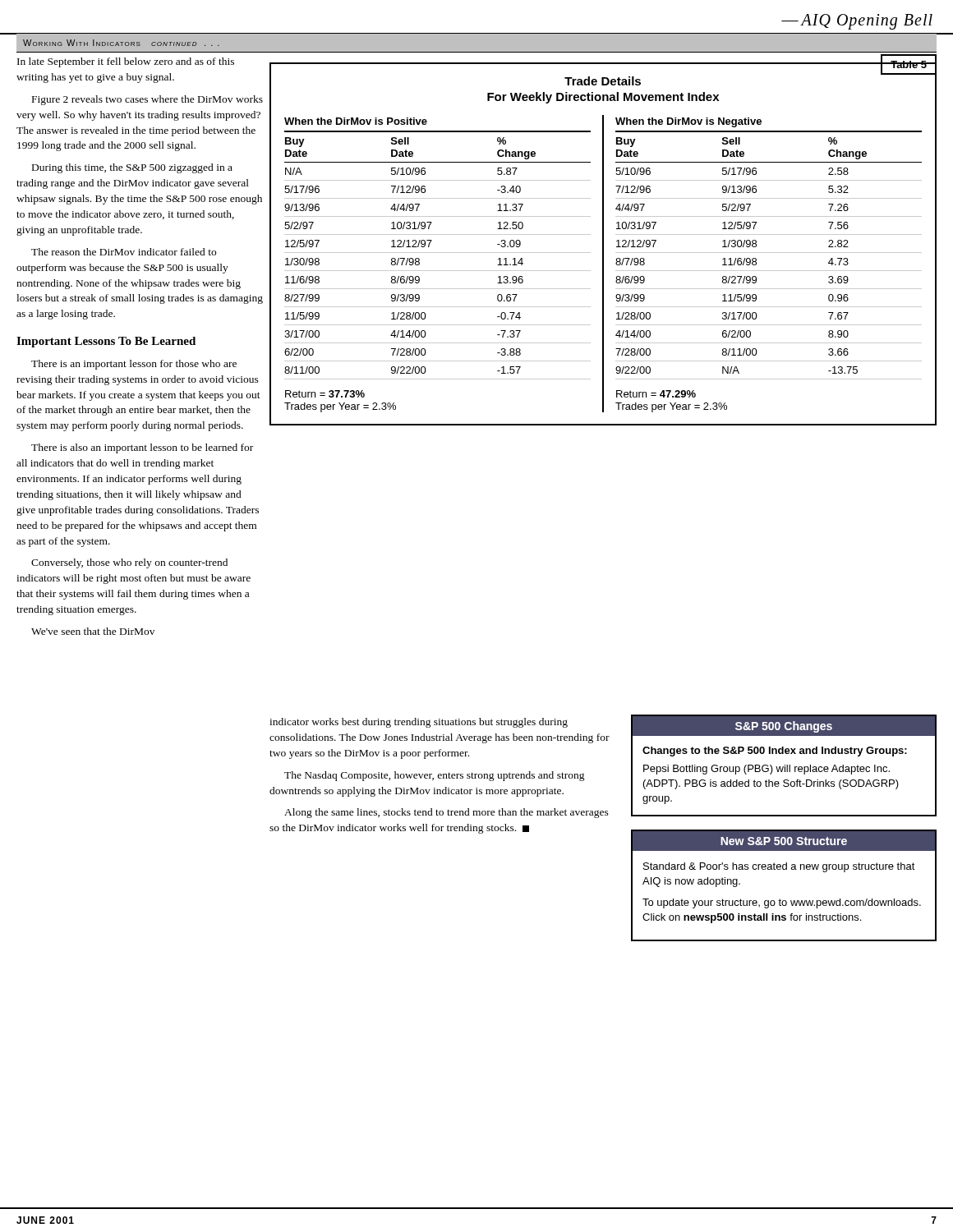Locate the text starting "In late September it fell below zero and"

click(140, 188)
